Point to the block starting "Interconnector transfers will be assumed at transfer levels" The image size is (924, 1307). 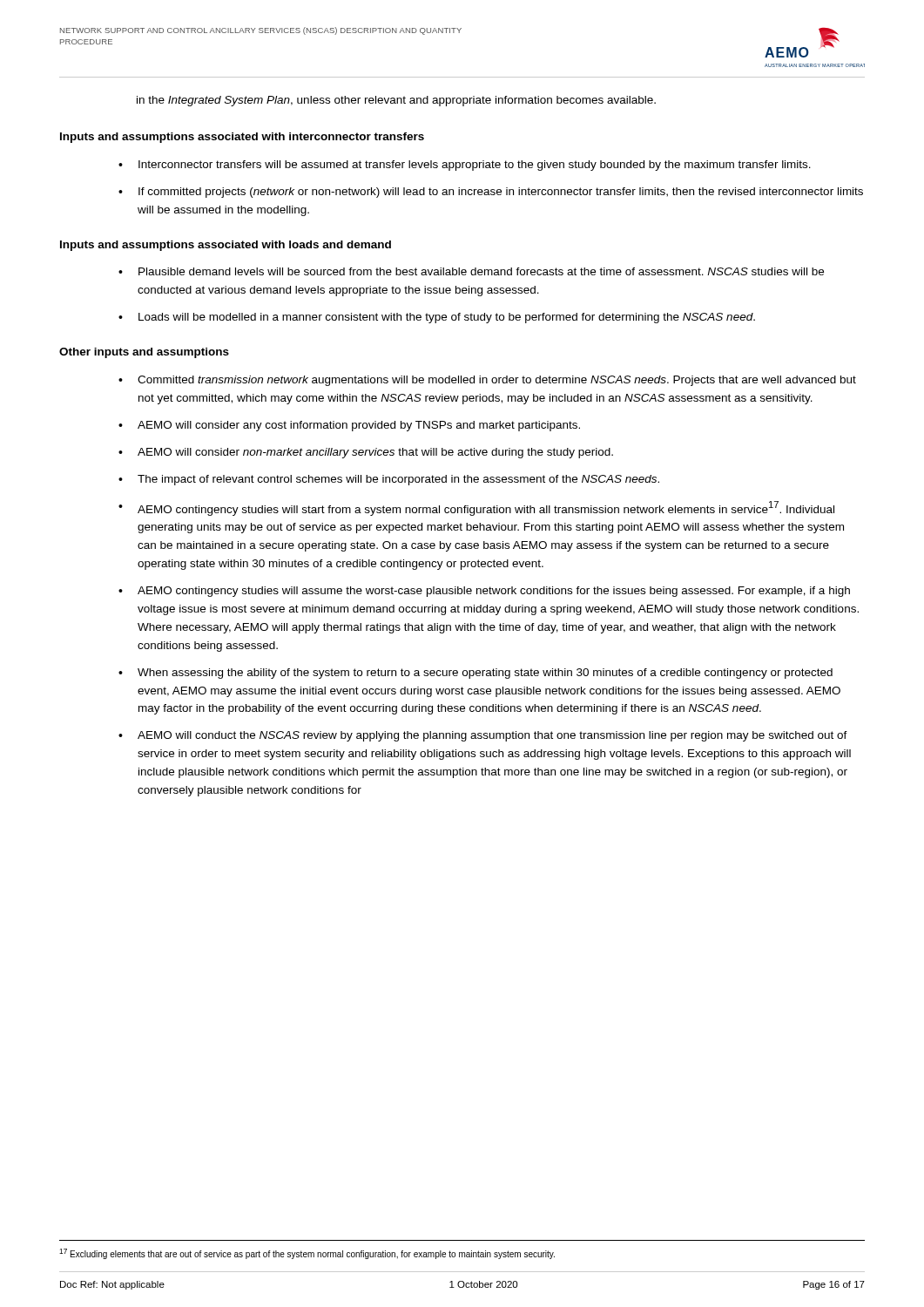coord(474,164)
